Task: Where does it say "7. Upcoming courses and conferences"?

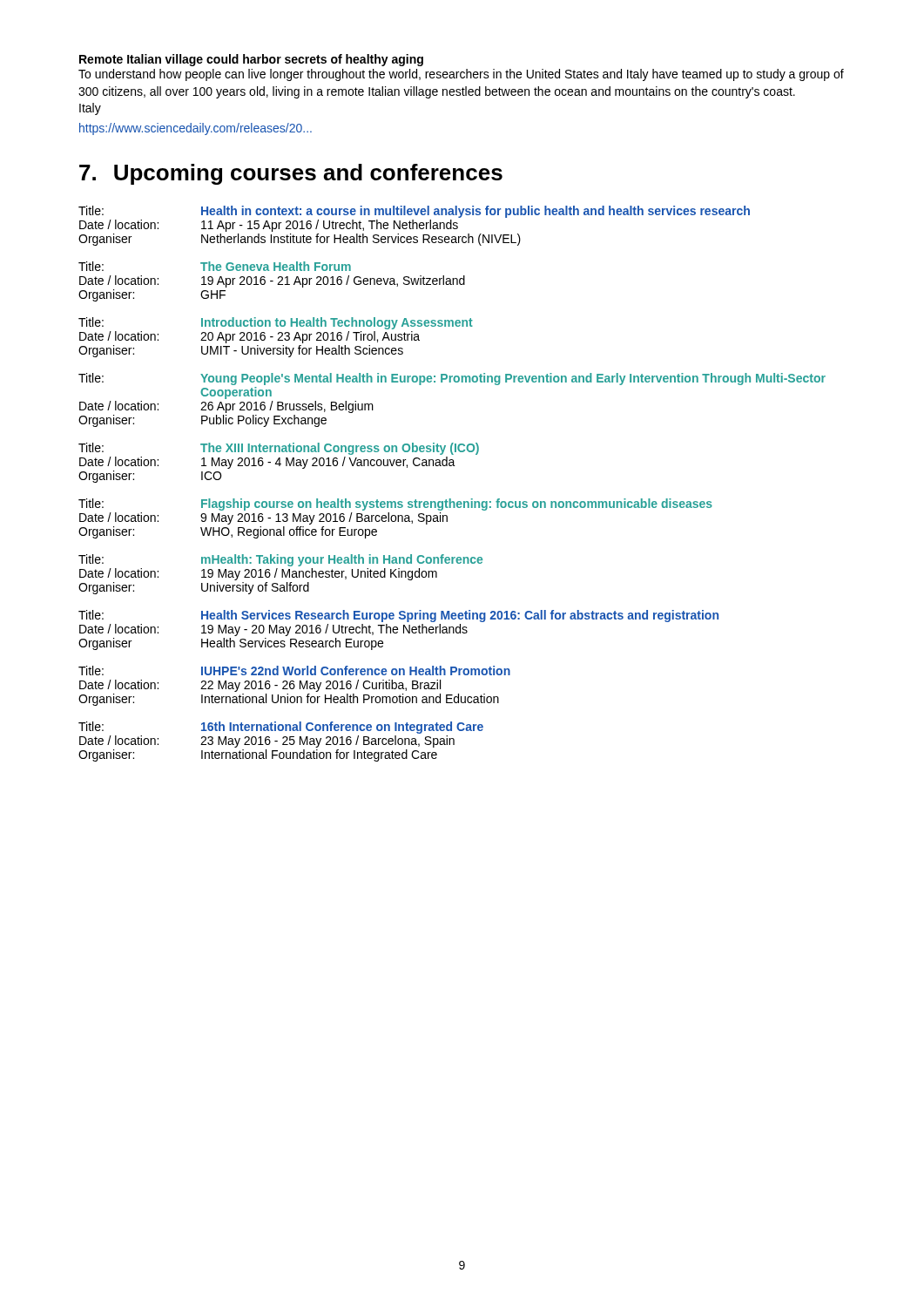Action: [291, 173]
